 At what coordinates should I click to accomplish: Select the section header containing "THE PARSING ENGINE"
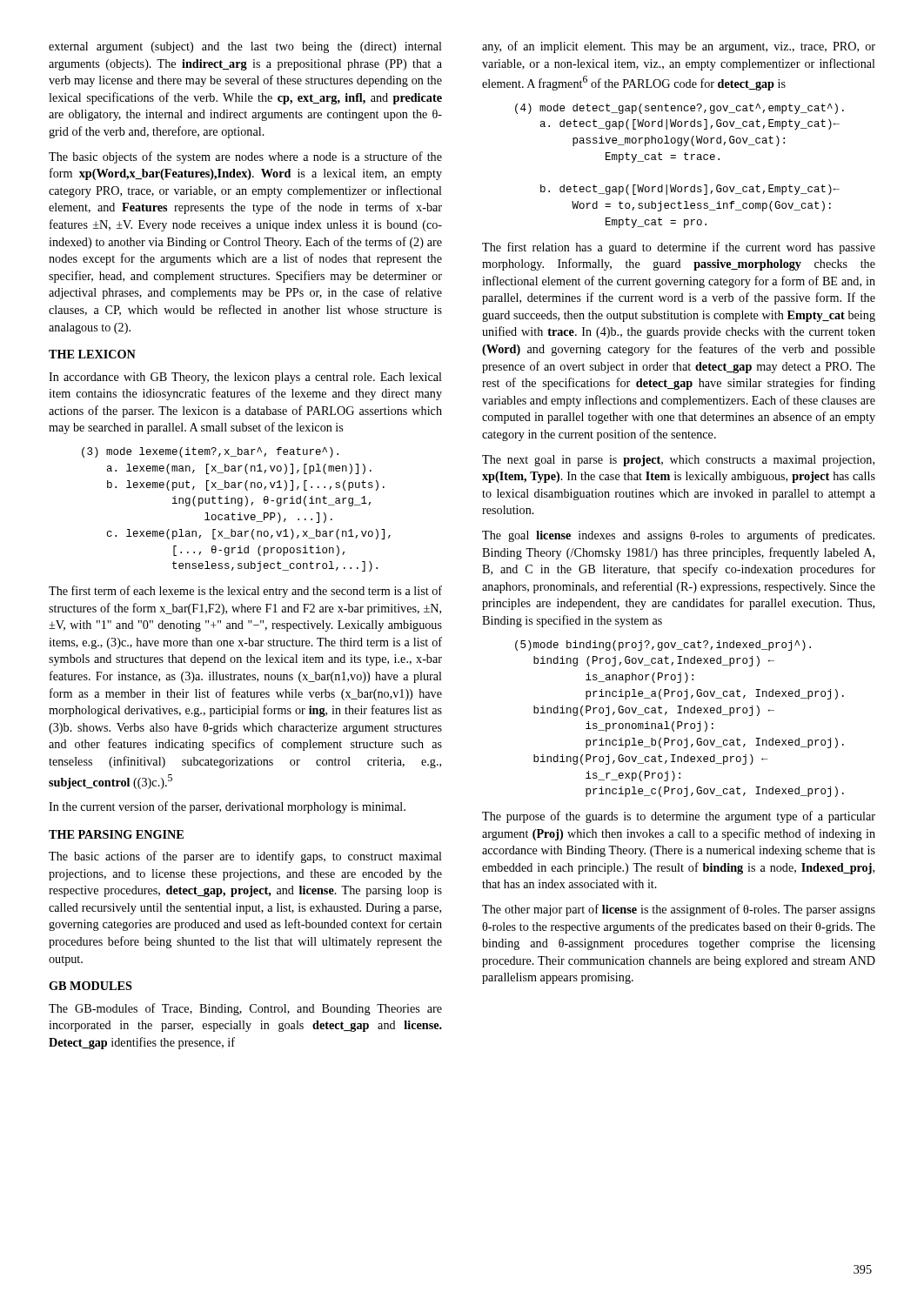pos(117,834)
